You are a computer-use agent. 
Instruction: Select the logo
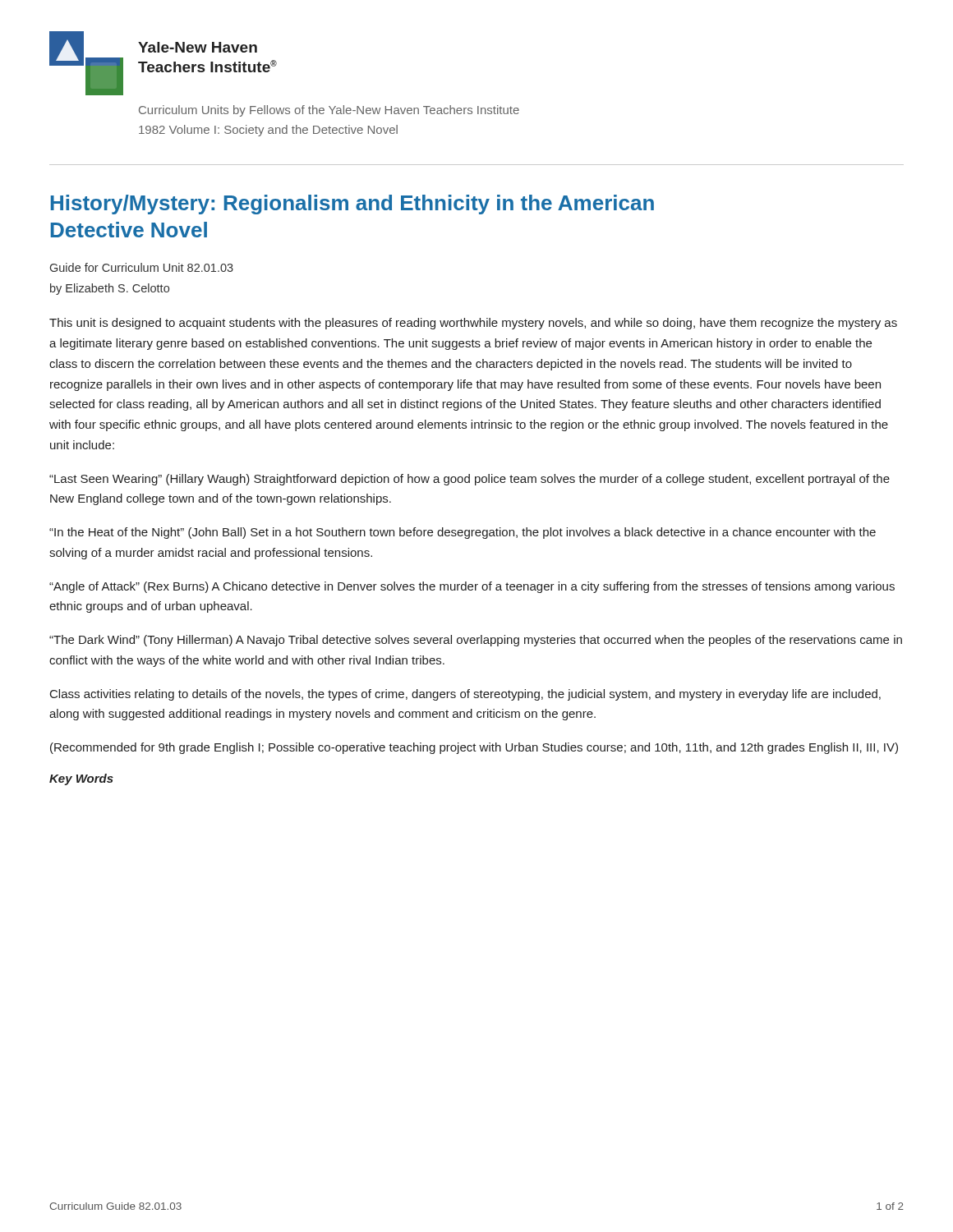(x=86, y=64)
